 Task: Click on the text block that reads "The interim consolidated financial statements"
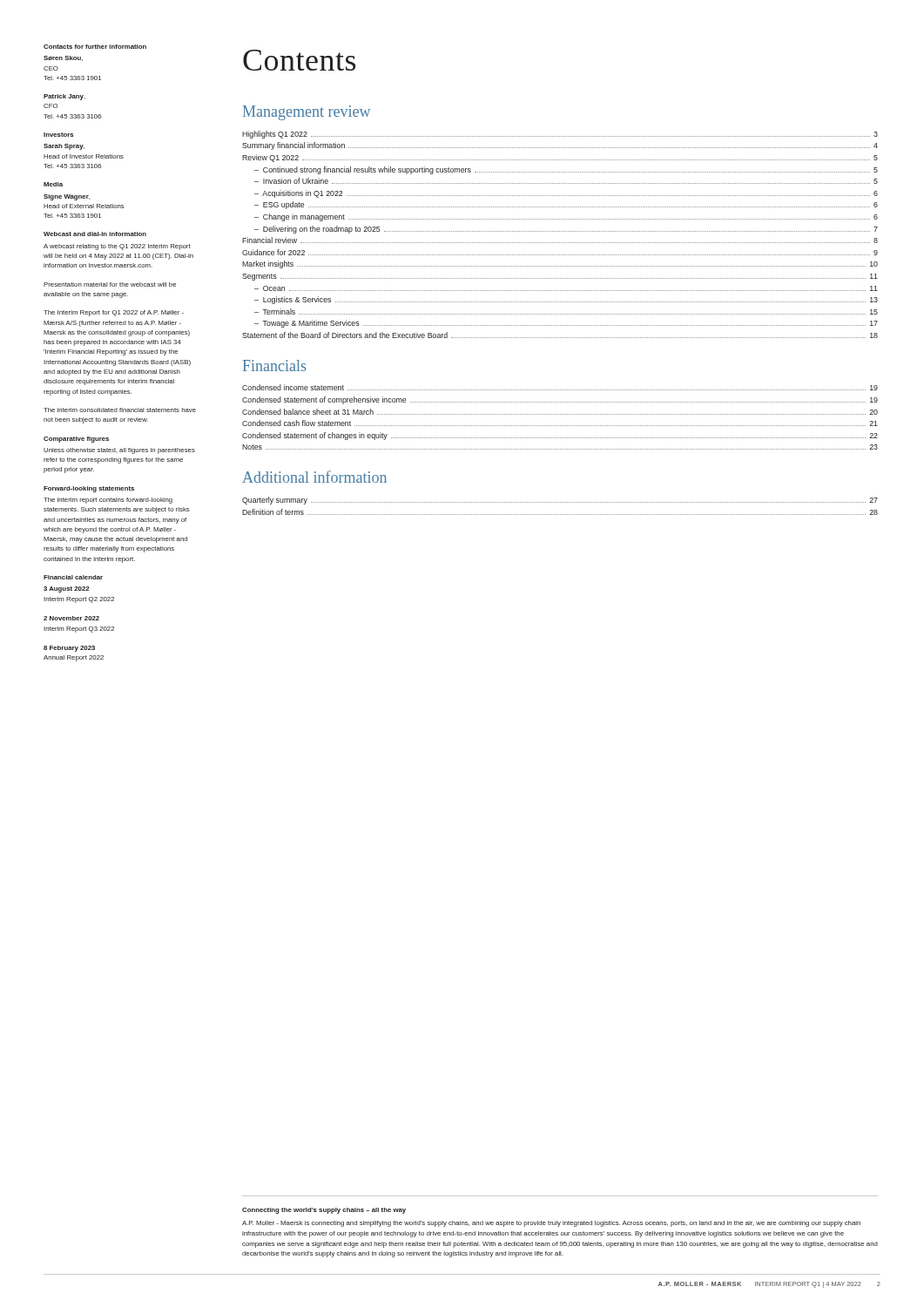pos(120,415)
